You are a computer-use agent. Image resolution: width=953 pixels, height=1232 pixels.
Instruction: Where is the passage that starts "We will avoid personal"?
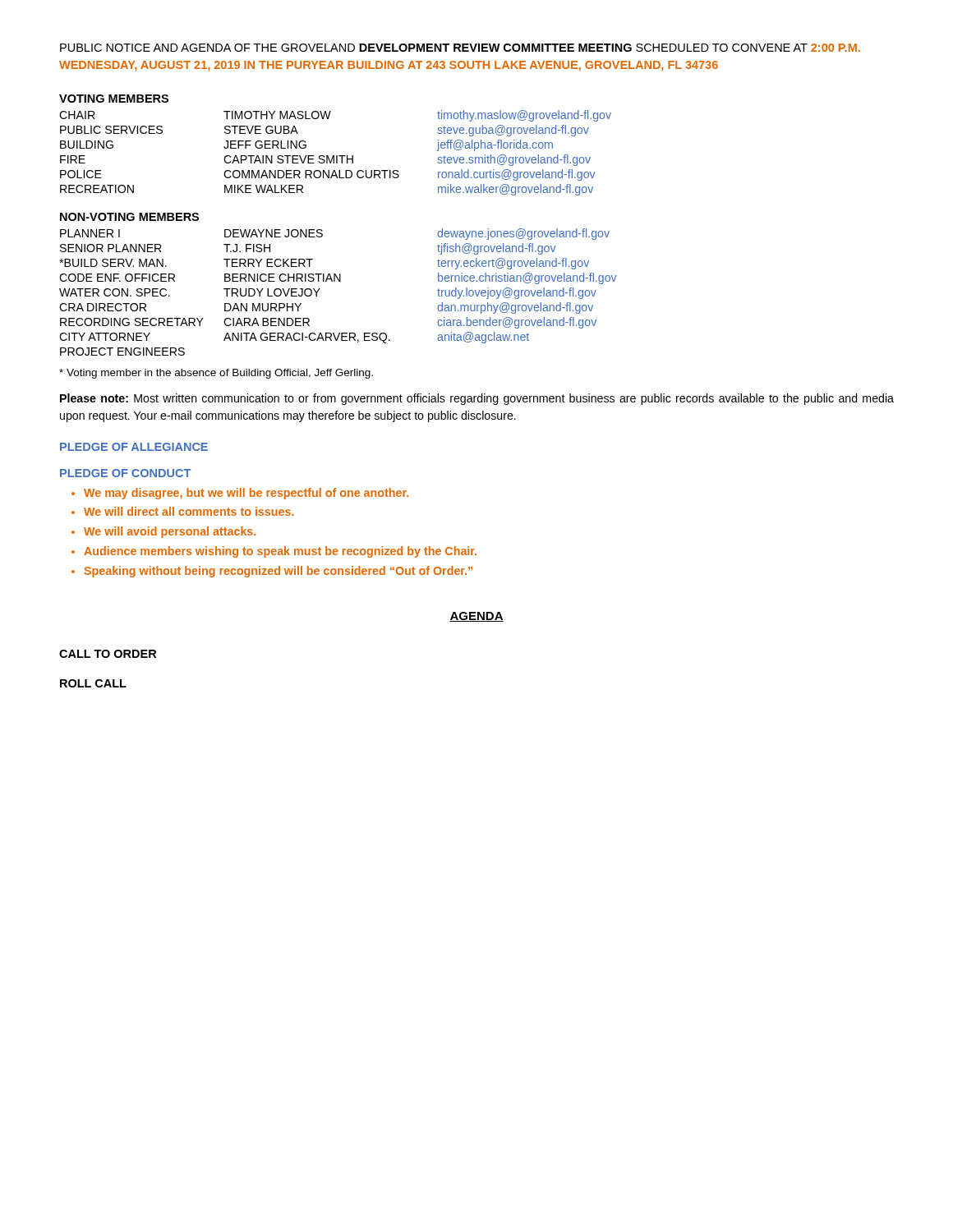click(170, 532)
